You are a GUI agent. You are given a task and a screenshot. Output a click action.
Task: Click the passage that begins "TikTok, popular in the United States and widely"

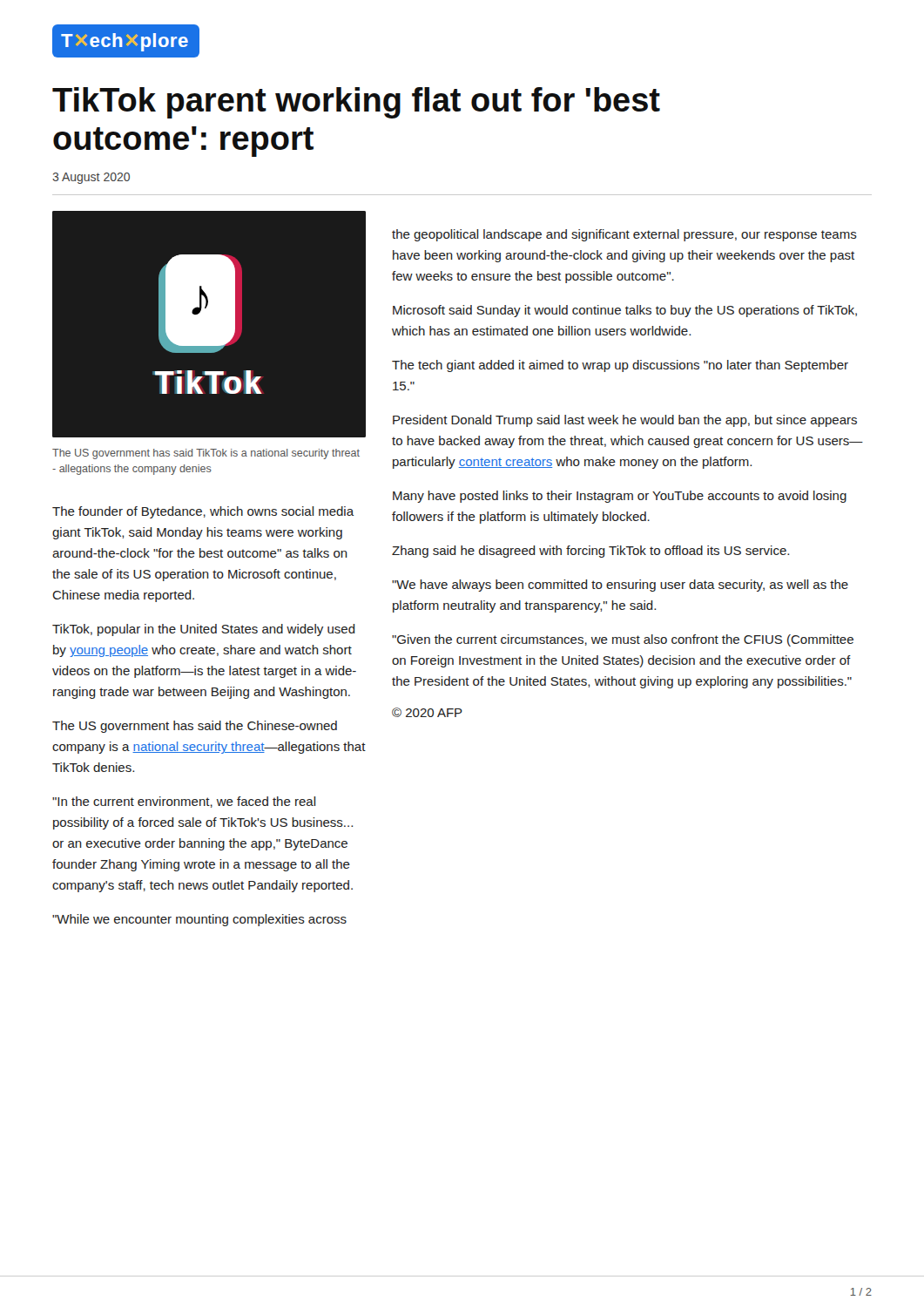point(204,660)
